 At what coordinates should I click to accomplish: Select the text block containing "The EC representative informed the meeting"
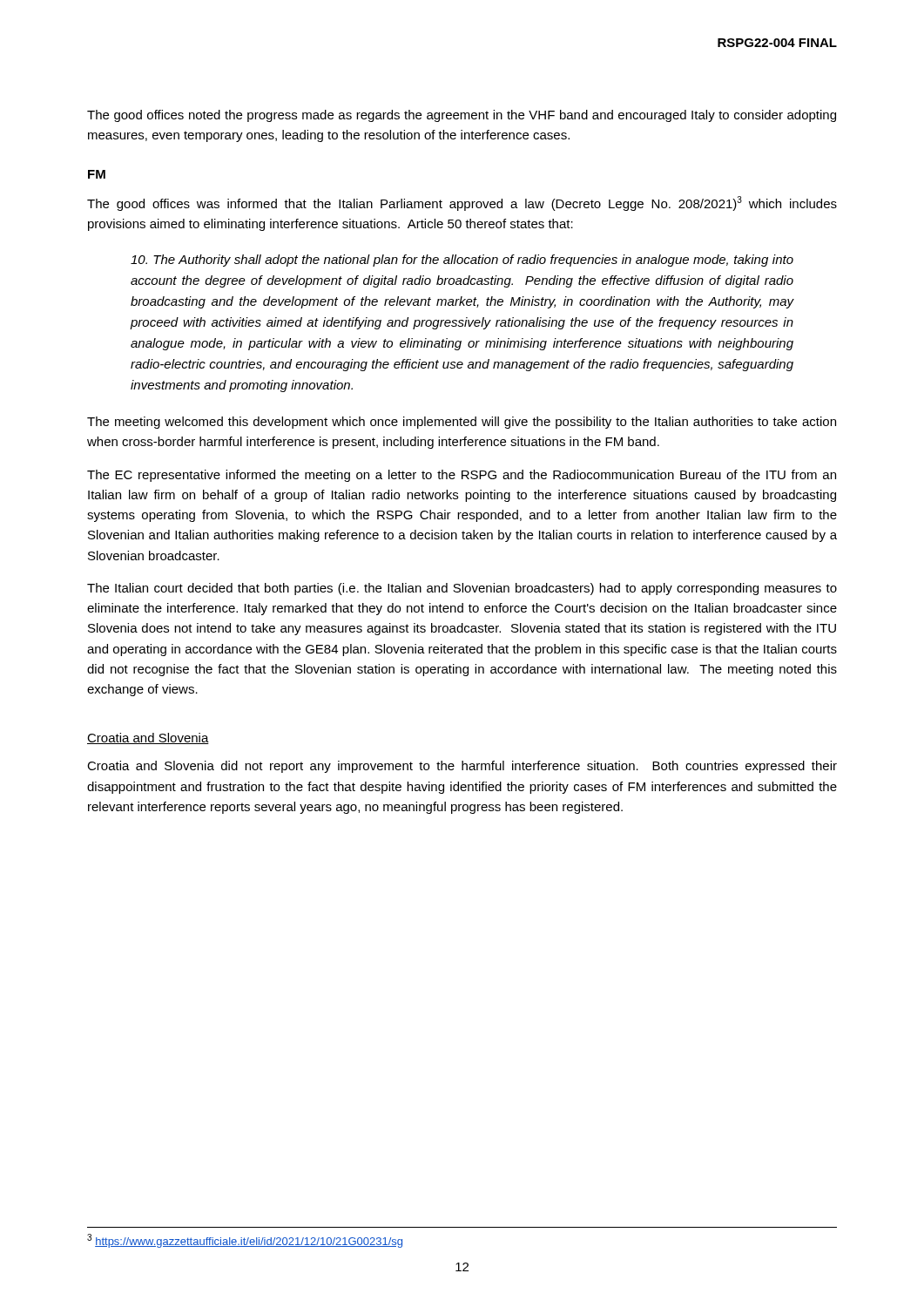462,515
